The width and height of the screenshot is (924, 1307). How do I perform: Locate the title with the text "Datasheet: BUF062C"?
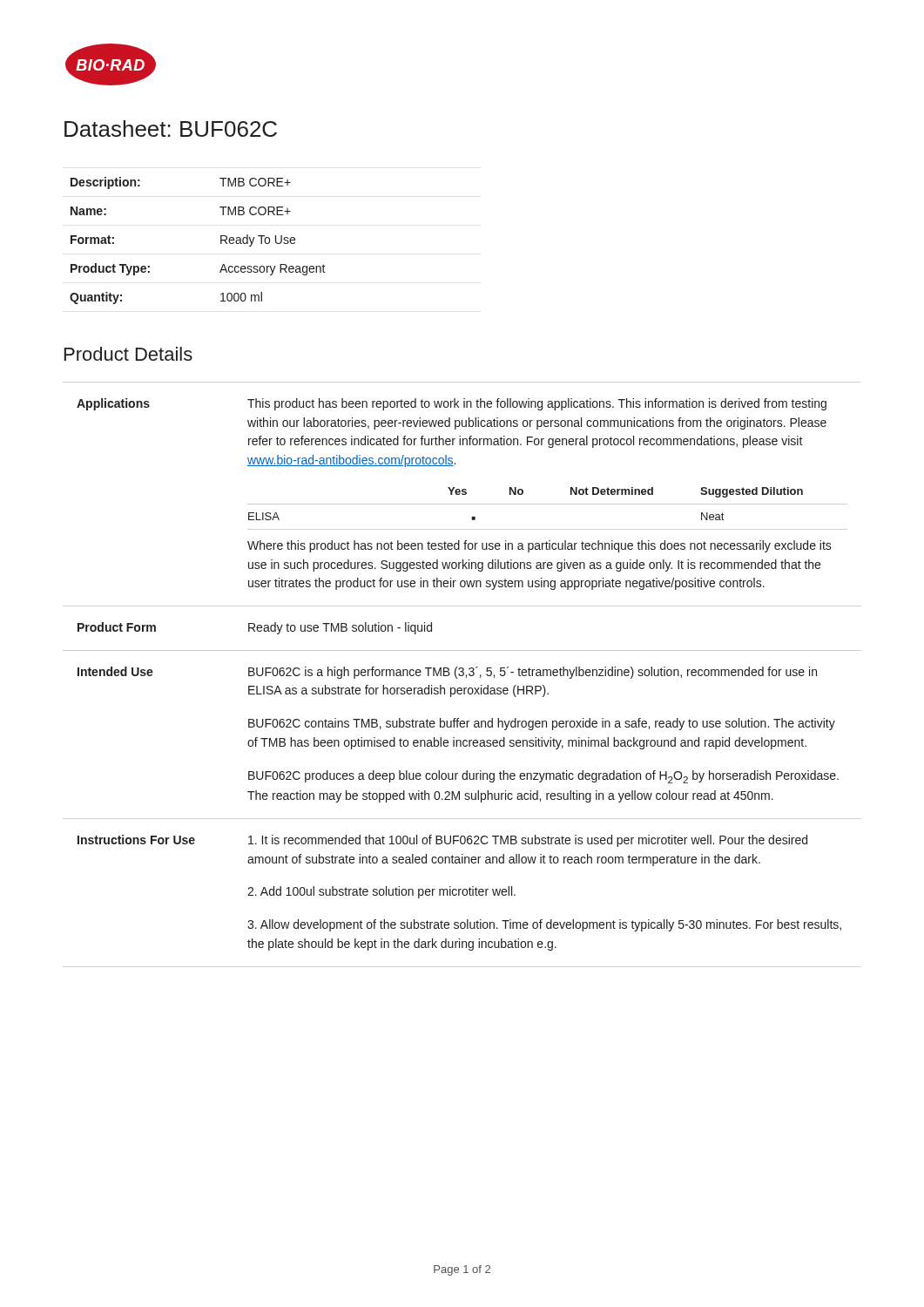click(x=170, y=129)
